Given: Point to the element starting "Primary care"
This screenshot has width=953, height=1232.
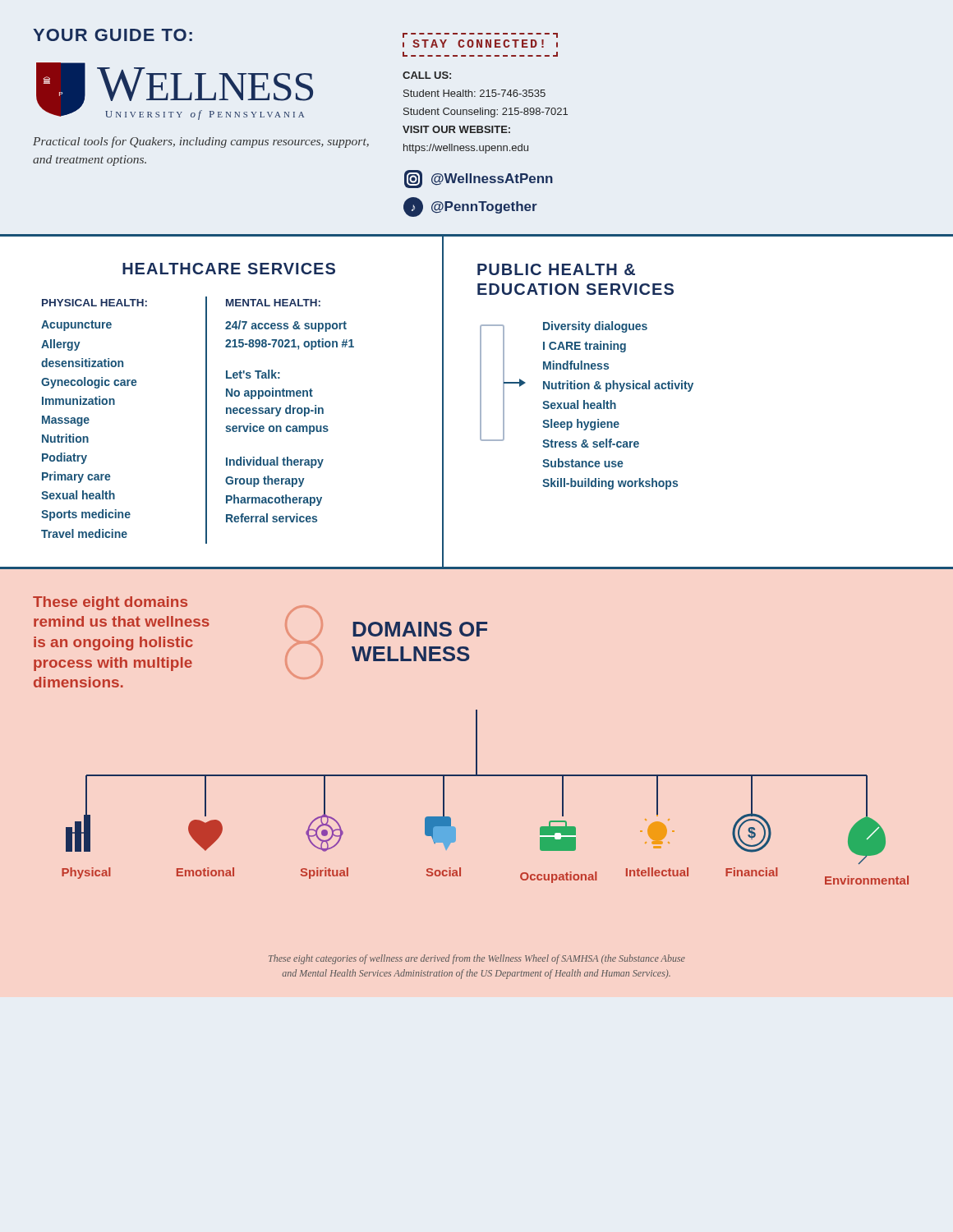Looking at the screenshot, I should (x=76, y=477).
